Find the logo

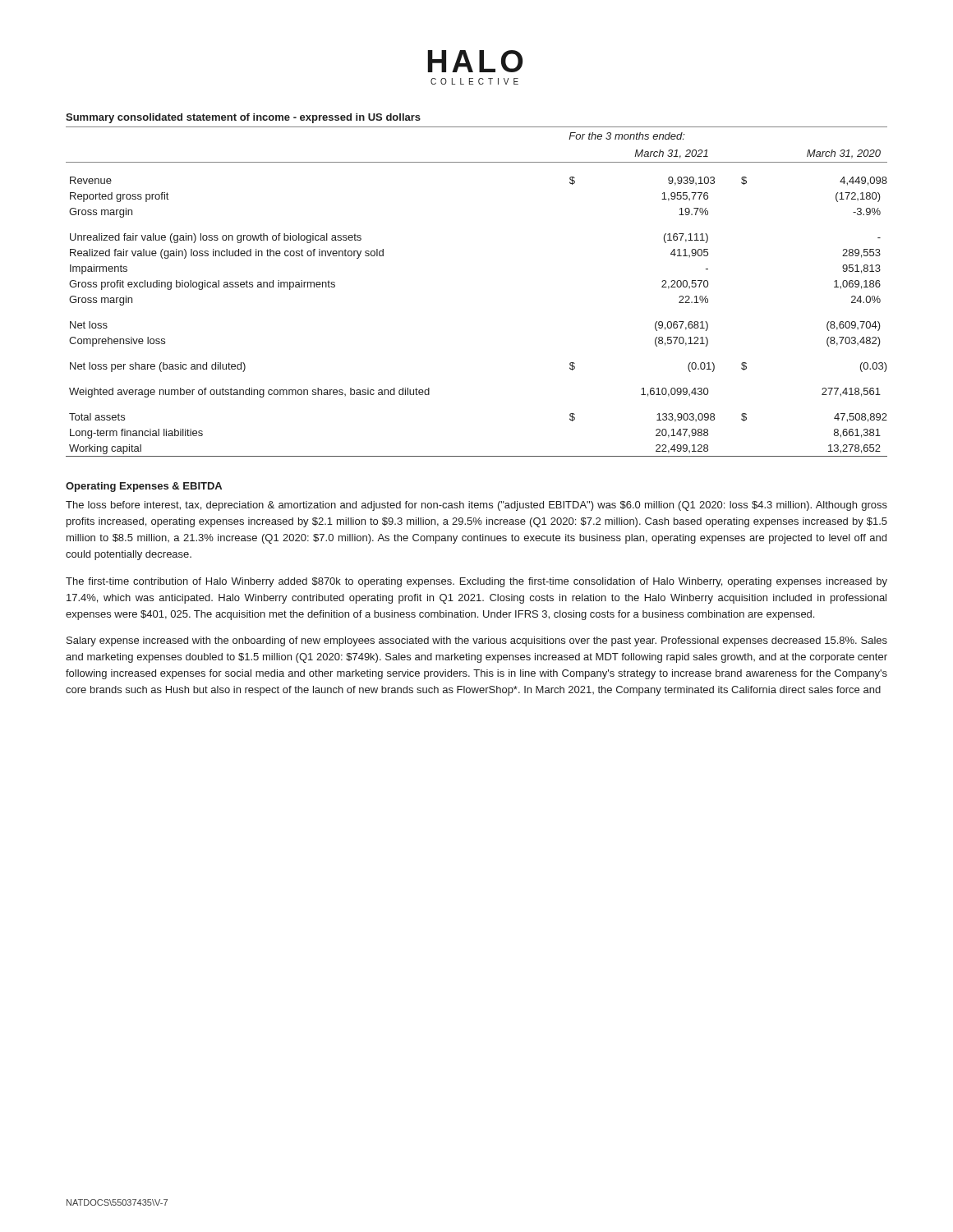click(476, 67)
